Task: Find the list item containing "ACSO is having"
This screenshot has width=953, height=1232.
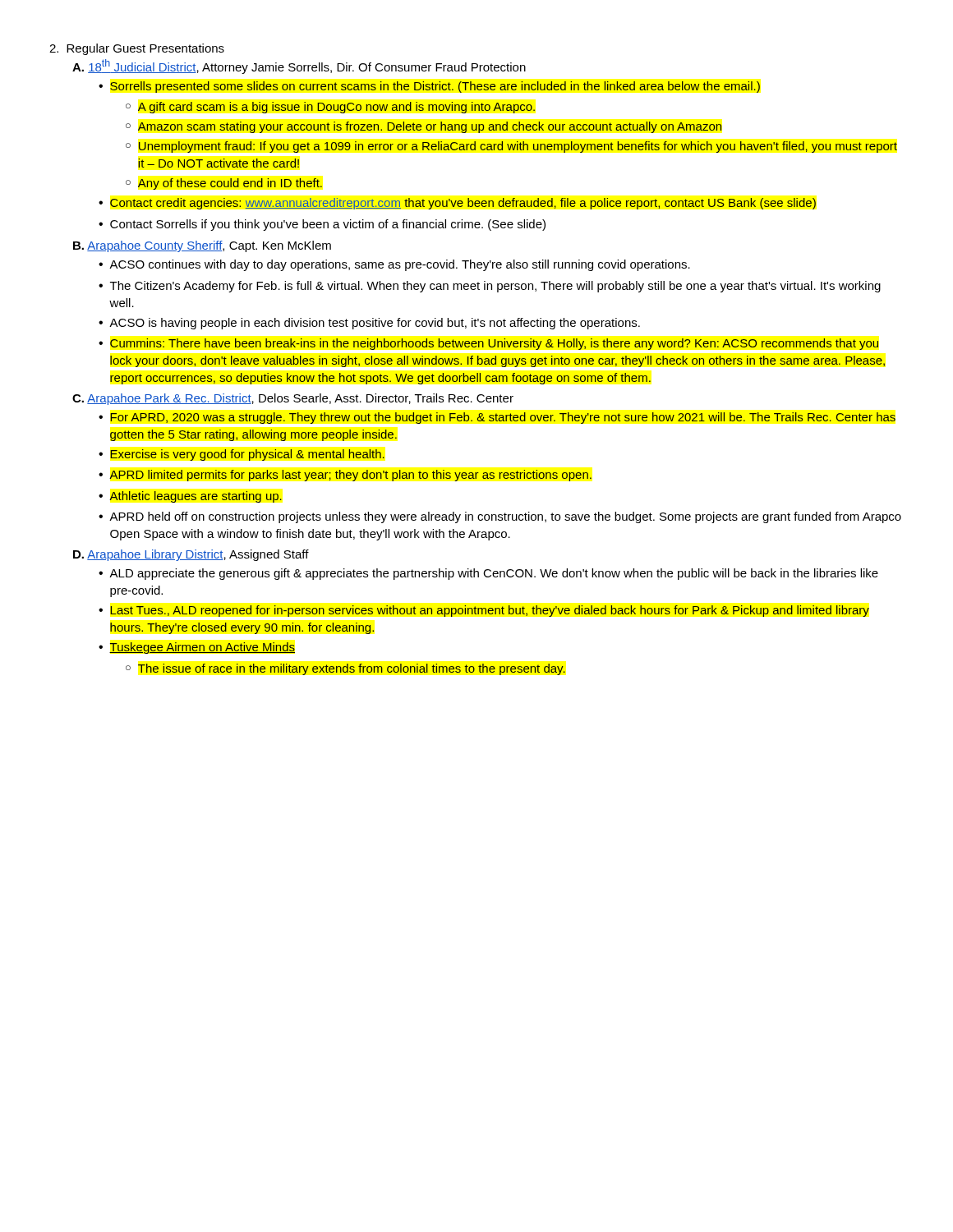Action: click(375, 322)
